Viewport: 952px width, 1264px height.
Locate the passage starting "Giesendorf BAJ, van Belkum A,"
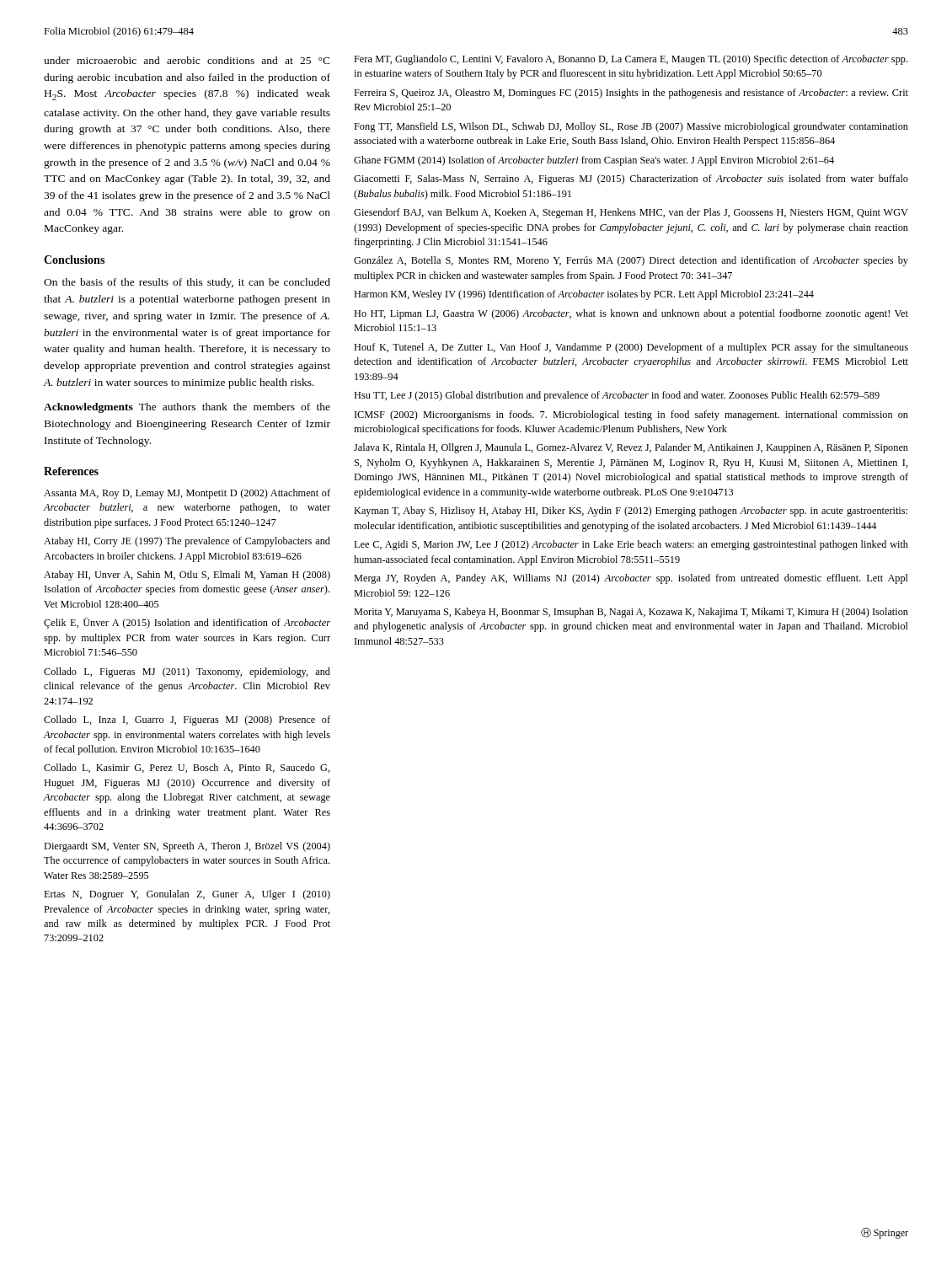631,227
